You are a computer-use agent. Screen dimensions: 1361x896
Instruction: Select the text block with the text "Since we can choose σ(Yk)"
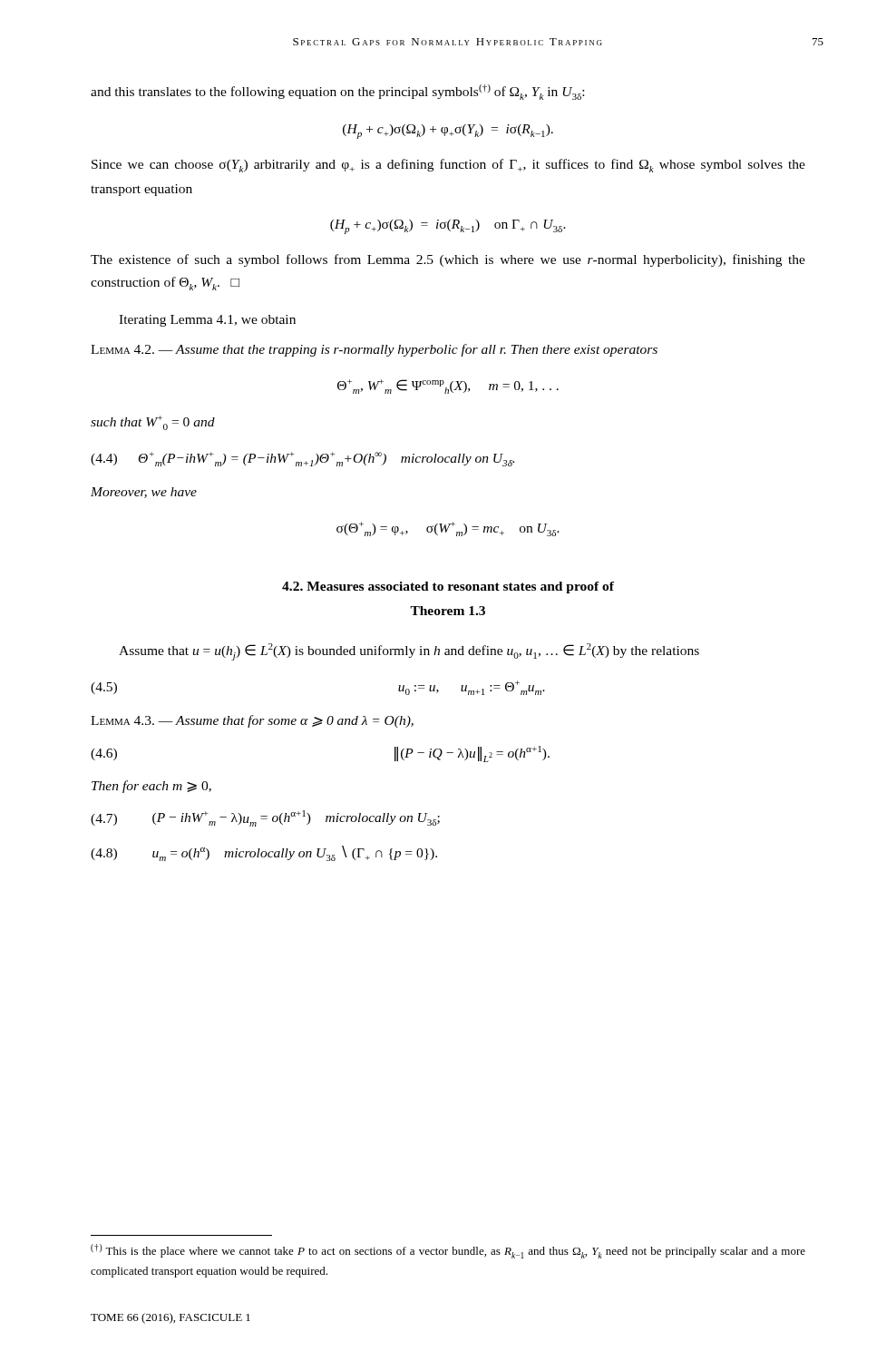click(x=448, y=176)
